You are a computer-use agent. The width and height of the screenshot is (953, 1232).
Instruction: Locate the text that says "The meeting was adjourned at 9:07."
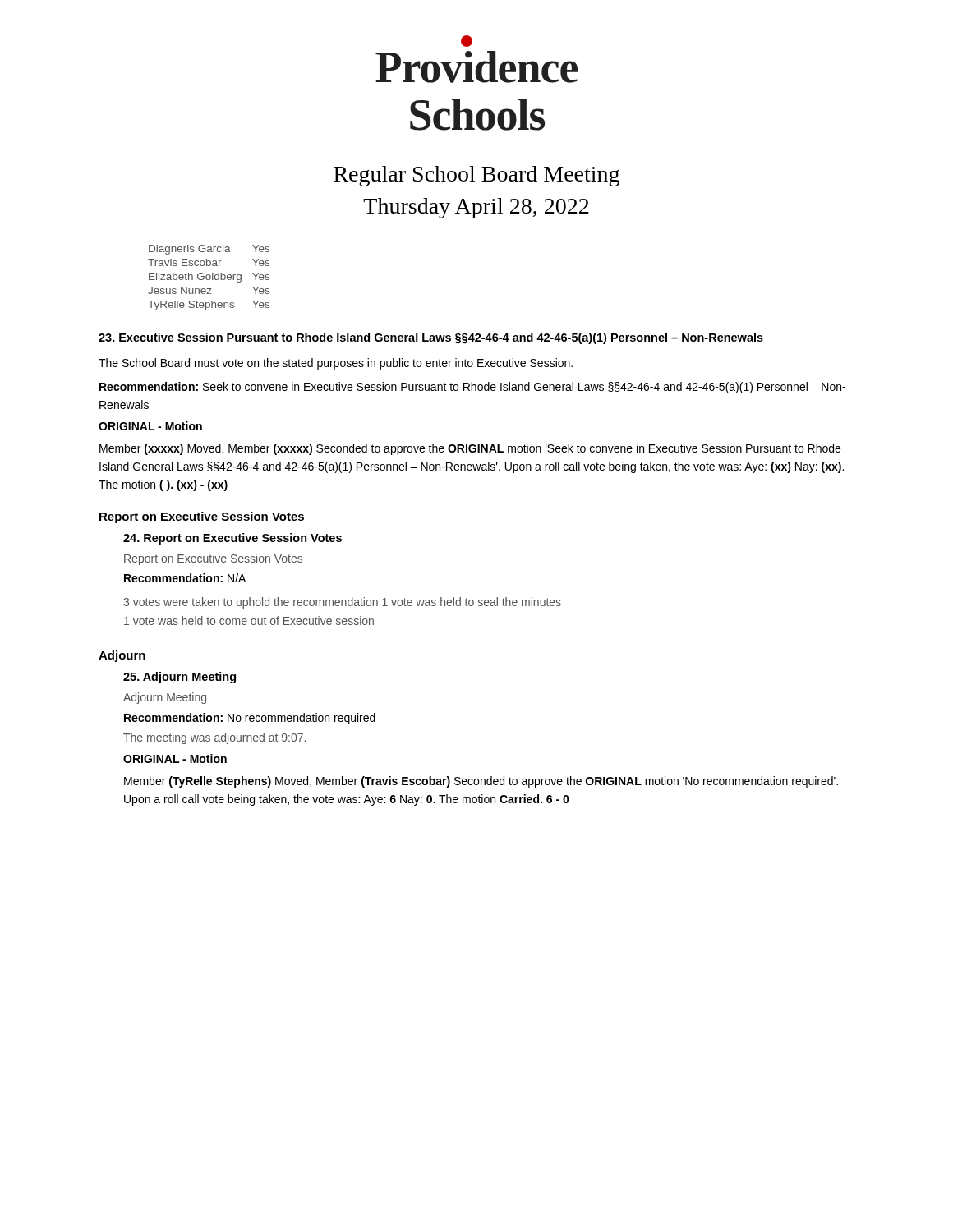(x=215, y=738)
